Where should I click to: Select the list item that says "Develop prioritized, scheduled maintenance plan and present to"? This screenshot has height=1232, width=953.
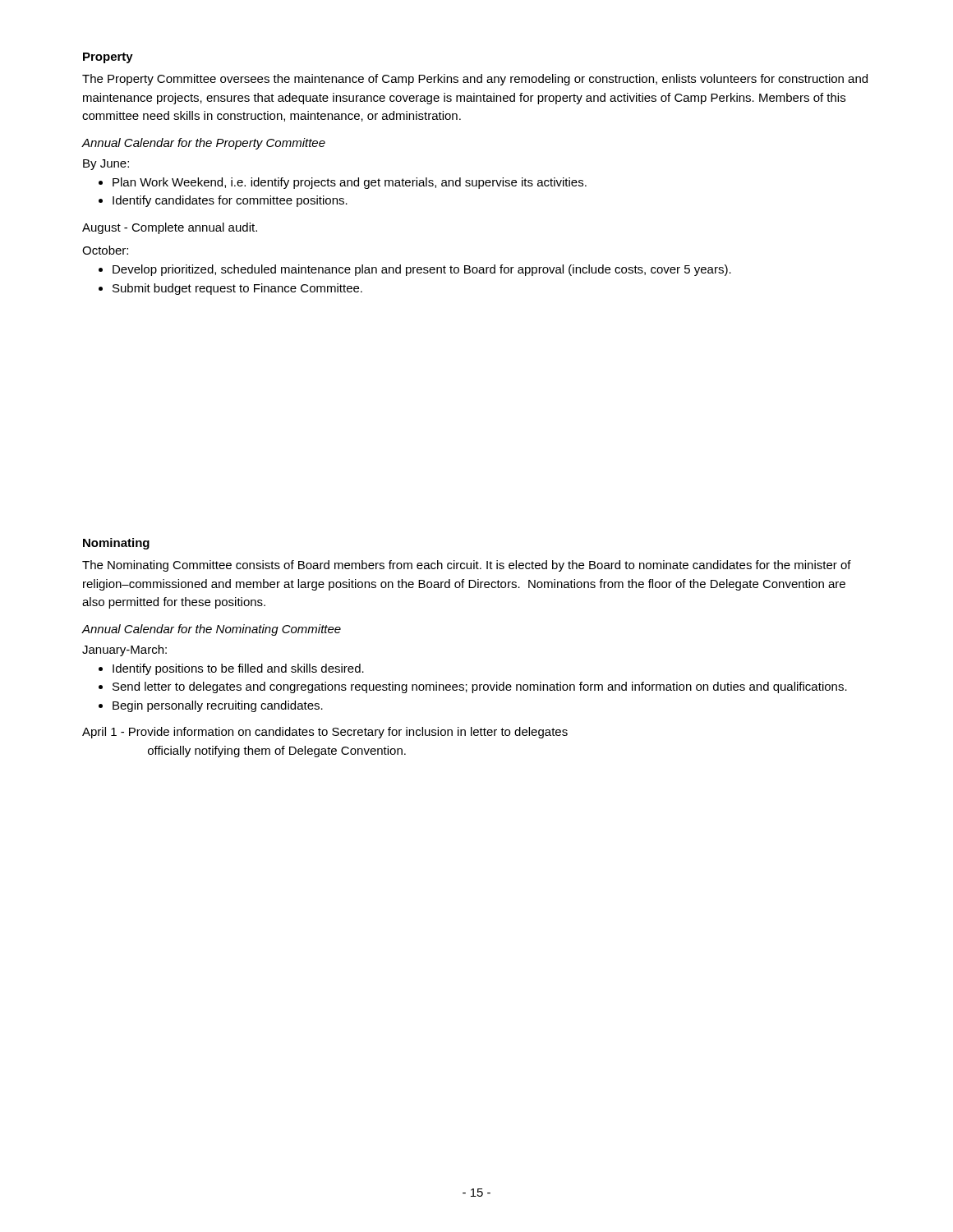(422, 269)
